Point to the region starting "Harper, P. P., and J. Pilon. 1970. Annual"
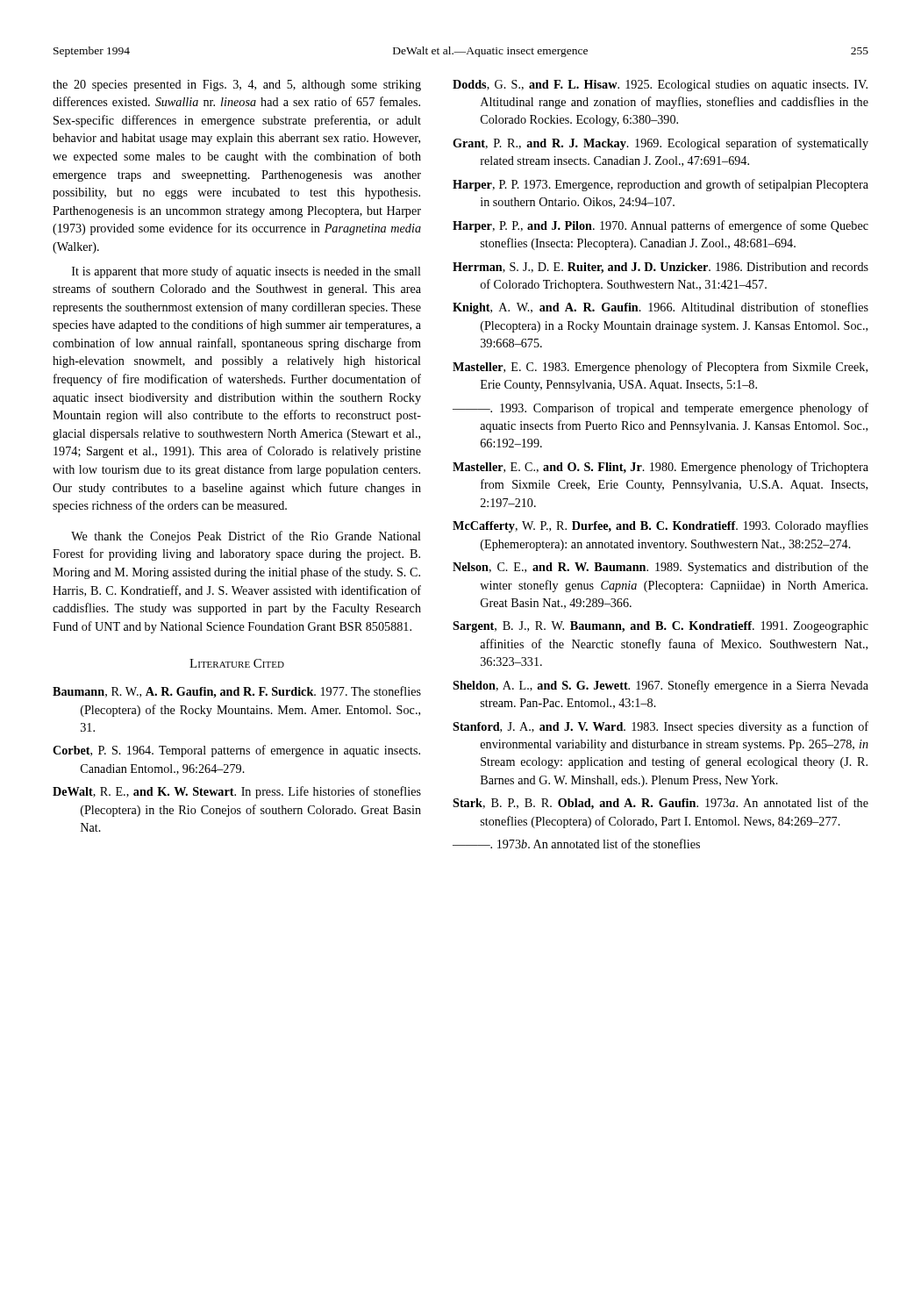 (x=660, y=234)
